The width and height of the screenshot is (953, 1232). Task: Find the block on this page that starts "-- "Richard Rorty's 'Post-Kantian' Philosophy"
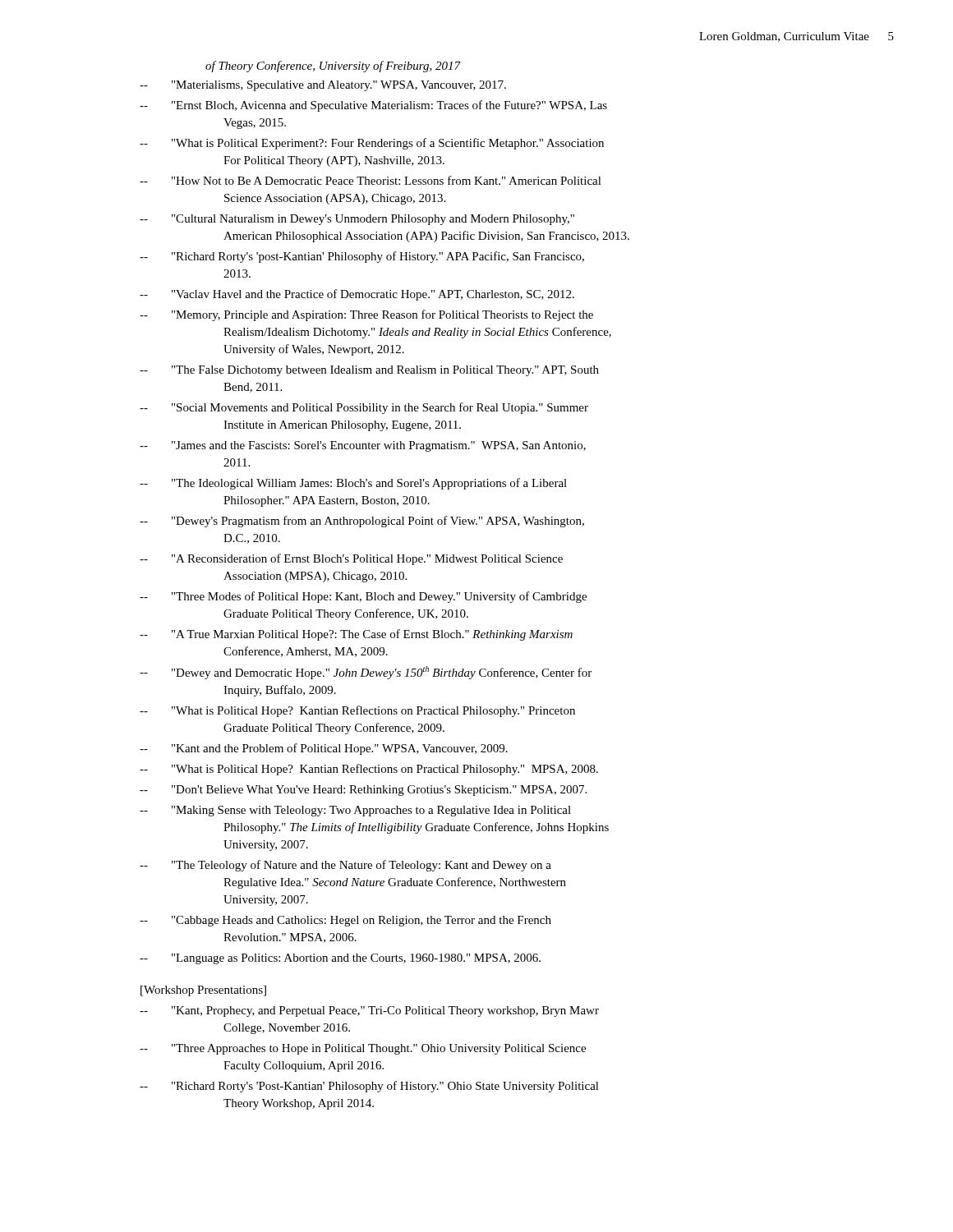517,1095
